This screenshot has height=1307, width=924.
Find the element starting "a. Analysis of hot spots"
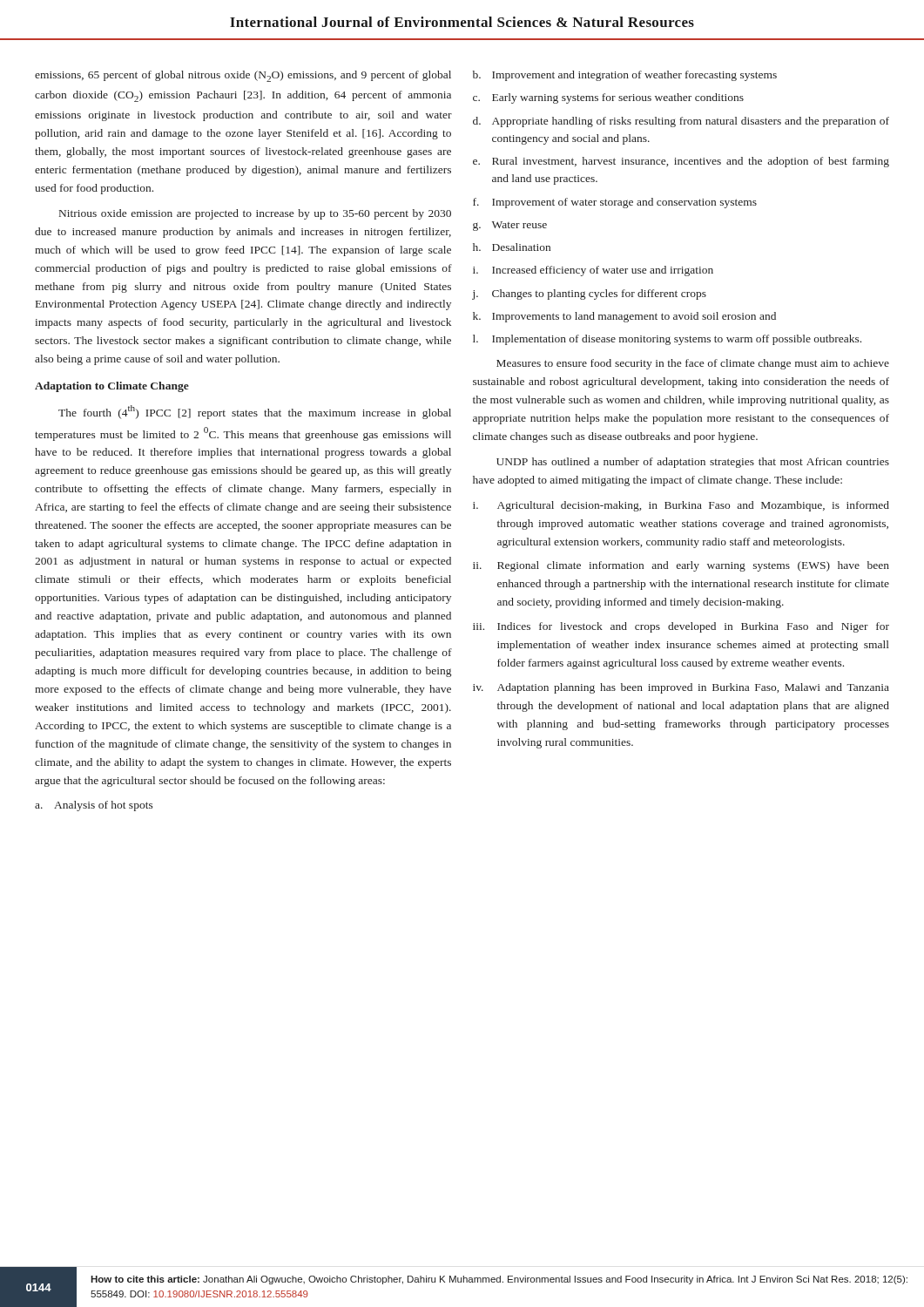click(x=94, y=806)
